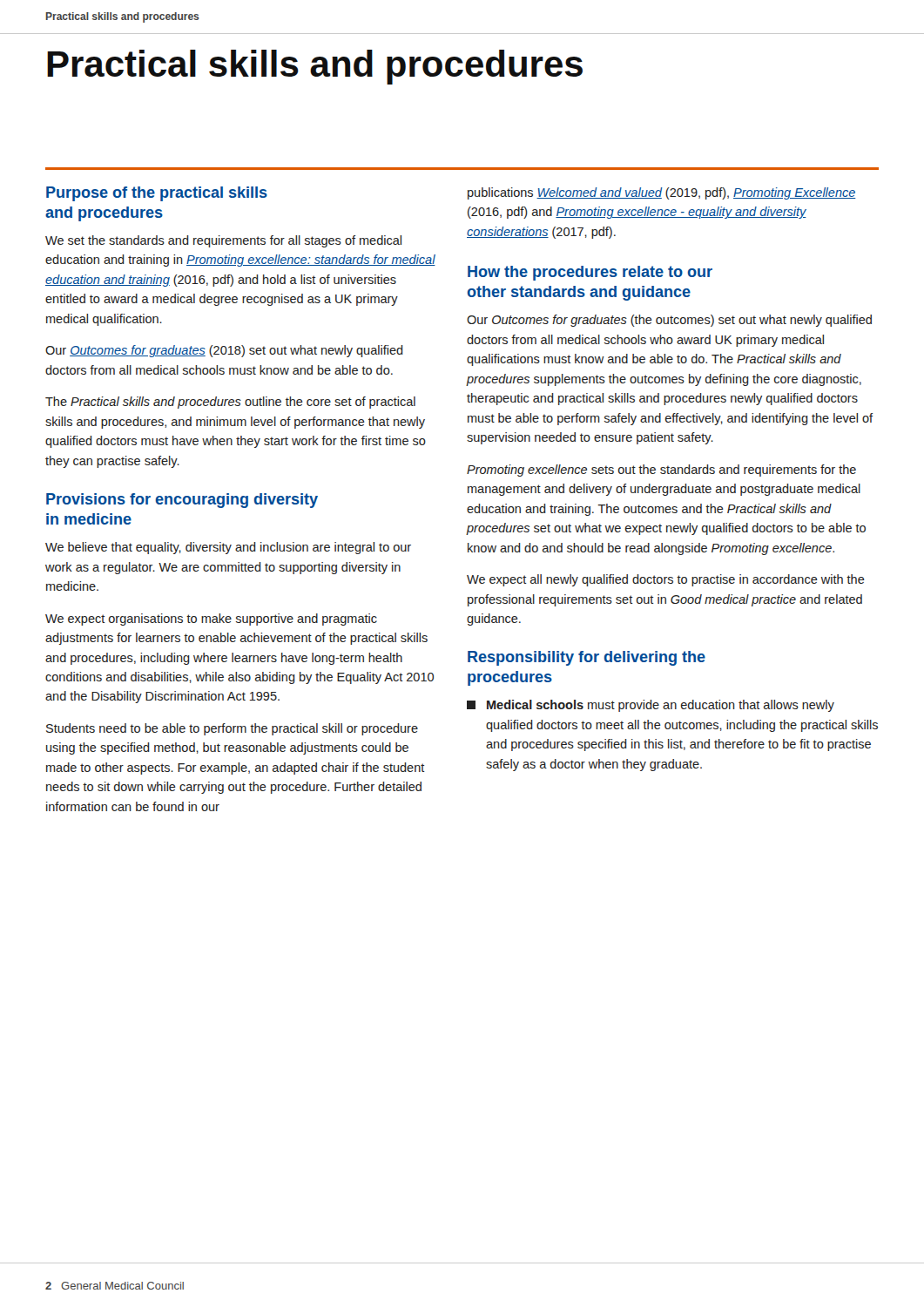
Task: Click on the text block with the text "We set the standards and requirements for"
Action: point(240,280)
